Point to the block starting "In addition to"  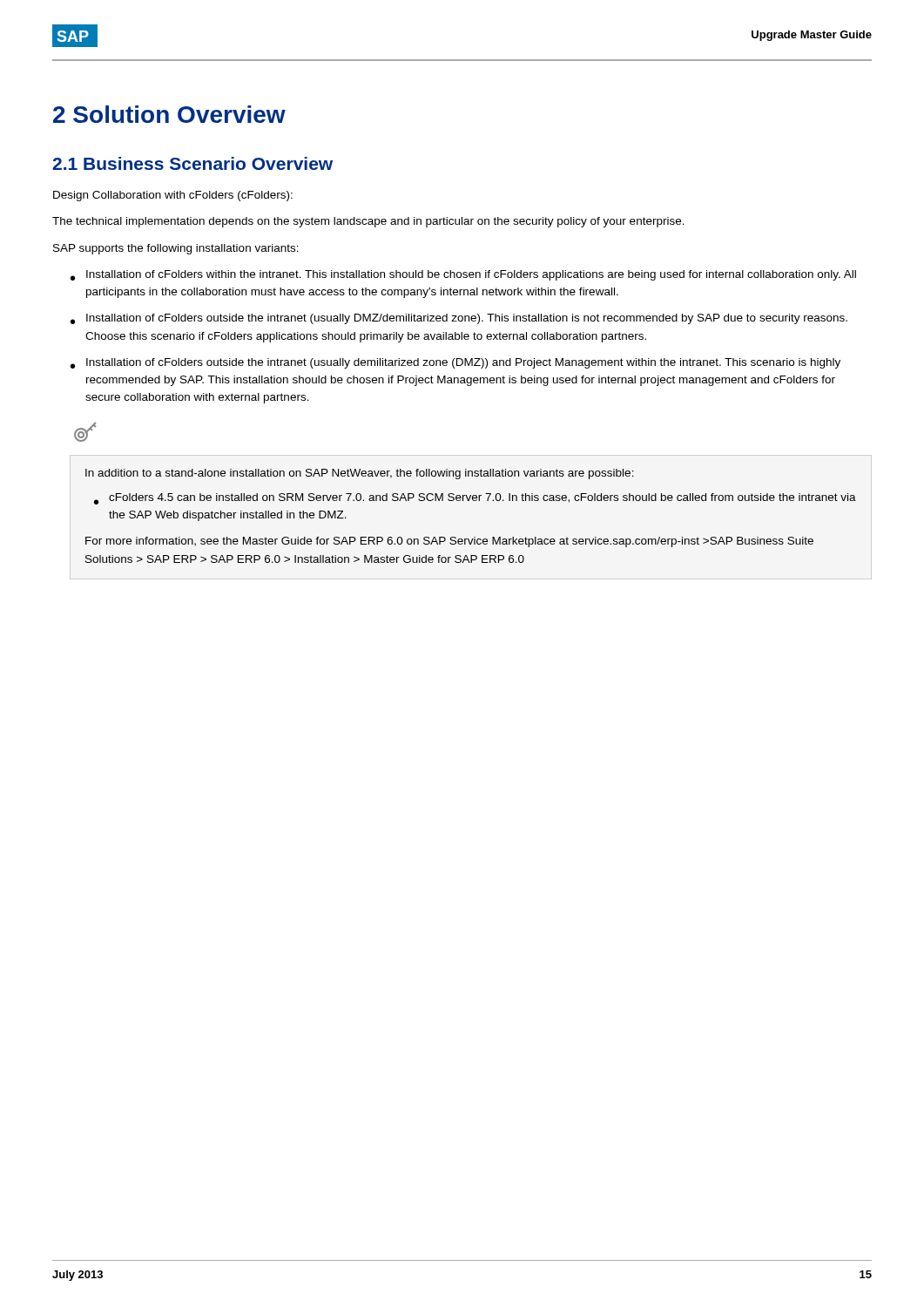click(x=359, y=472)
